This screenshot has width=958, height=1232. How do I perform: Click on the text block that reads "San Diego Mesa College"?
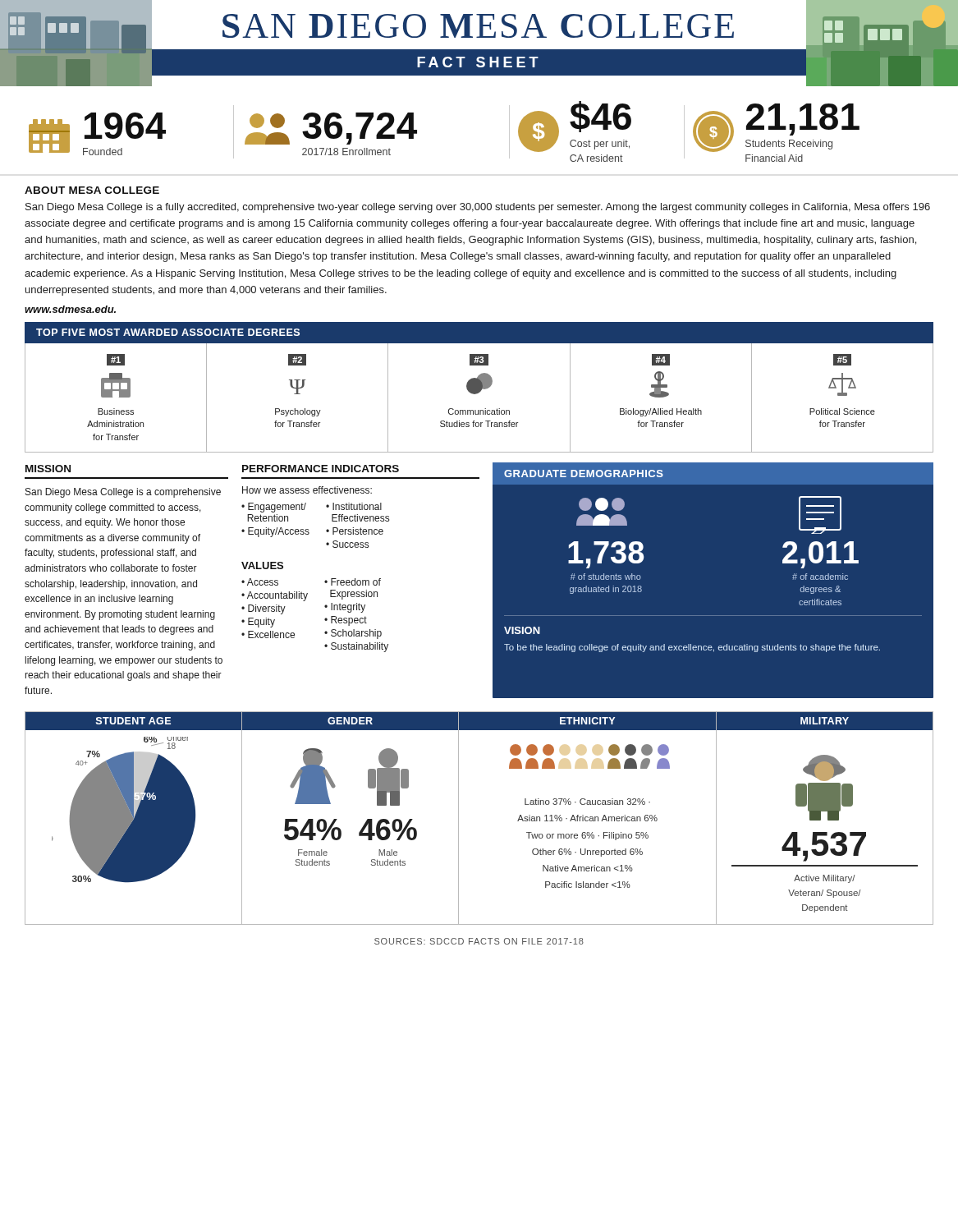point(477,248)
